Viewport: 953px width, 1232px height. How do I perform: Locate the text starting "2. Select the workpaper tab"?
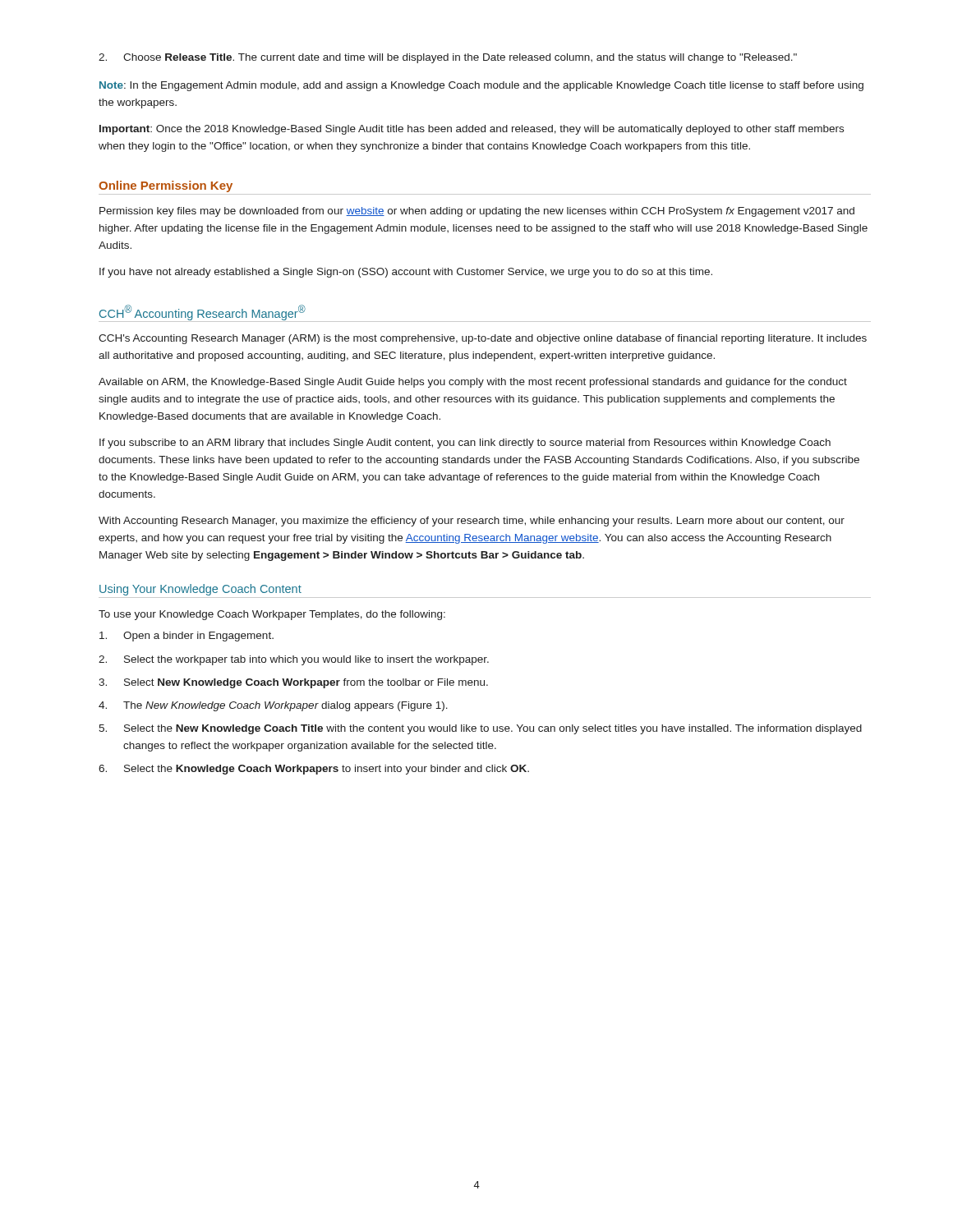[x=485, y=659]
